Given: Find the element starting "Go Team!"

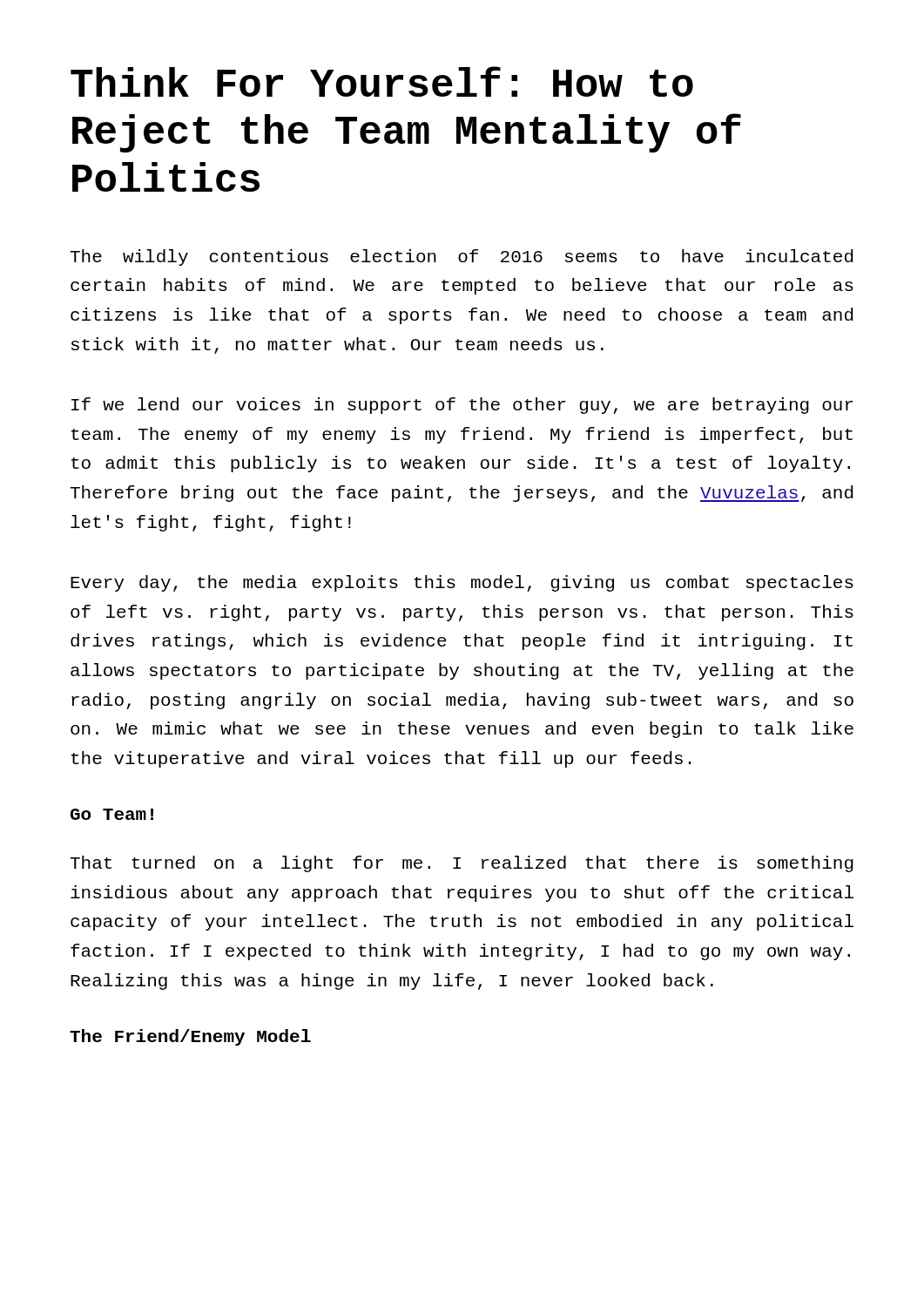Looking at the screenshot, I should point(114,815).
